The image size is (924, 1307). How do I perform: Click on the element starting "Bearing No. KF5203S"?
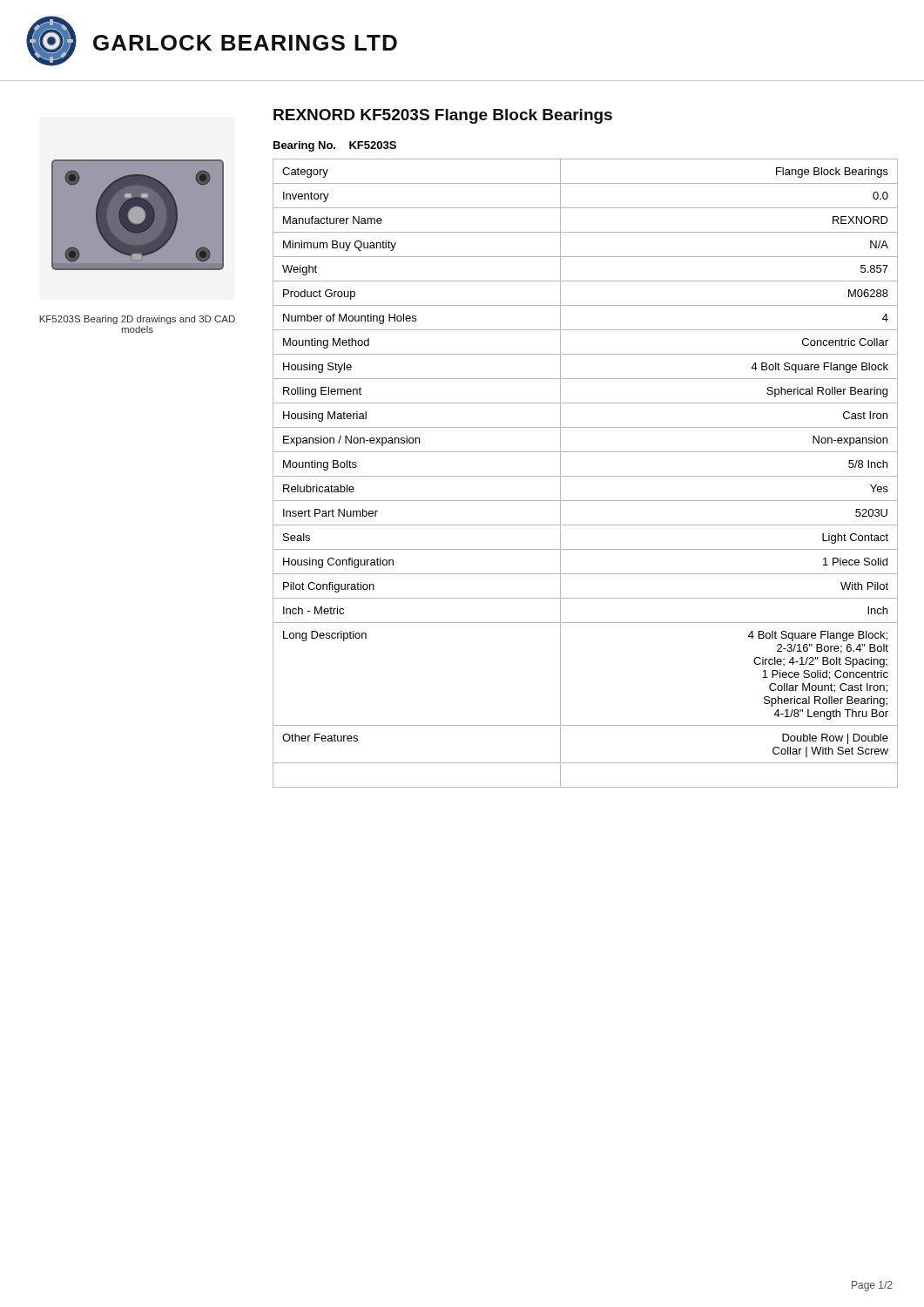click(335, 145)
